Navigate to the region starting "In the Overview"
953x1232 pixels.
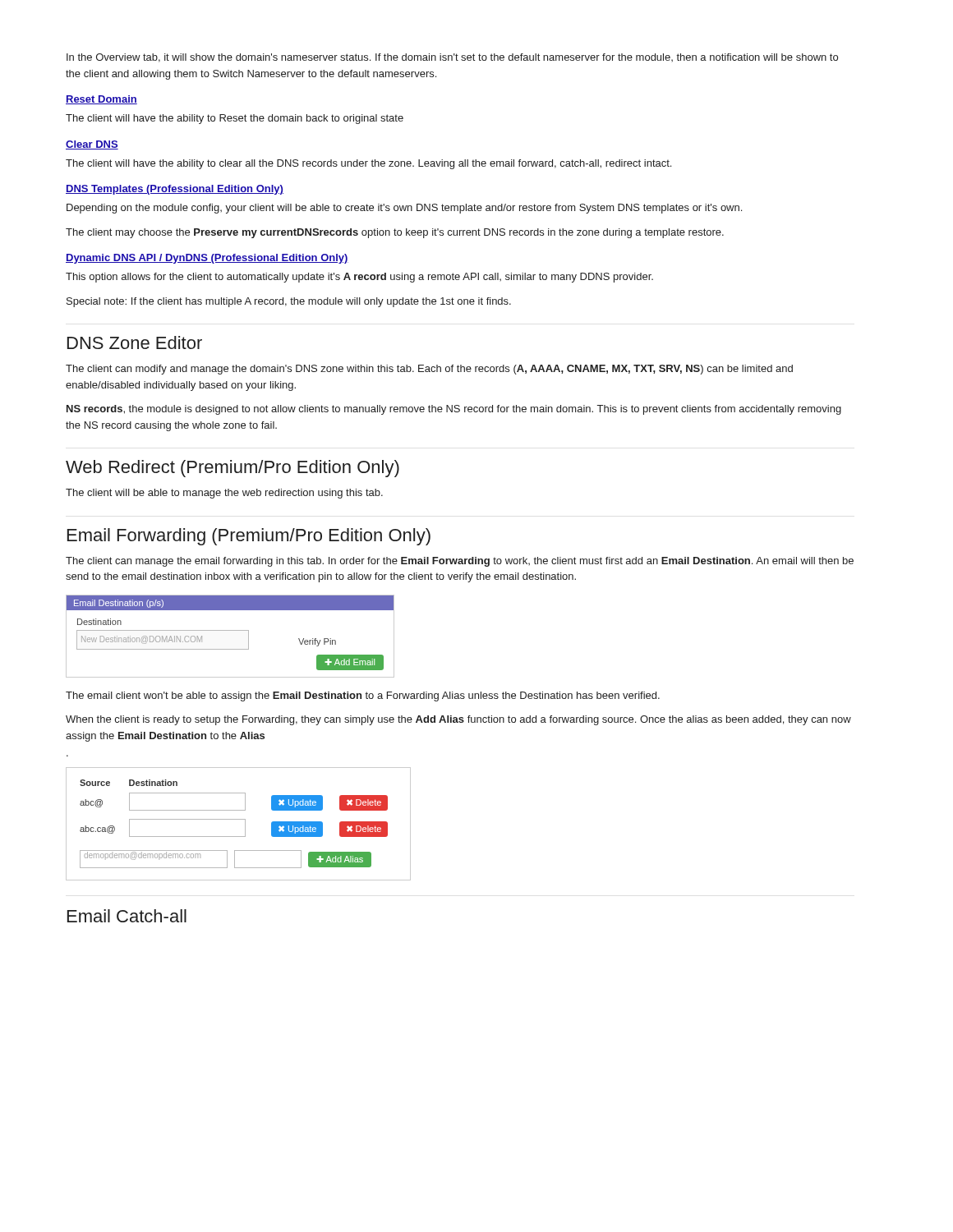(x=452, y=65)
